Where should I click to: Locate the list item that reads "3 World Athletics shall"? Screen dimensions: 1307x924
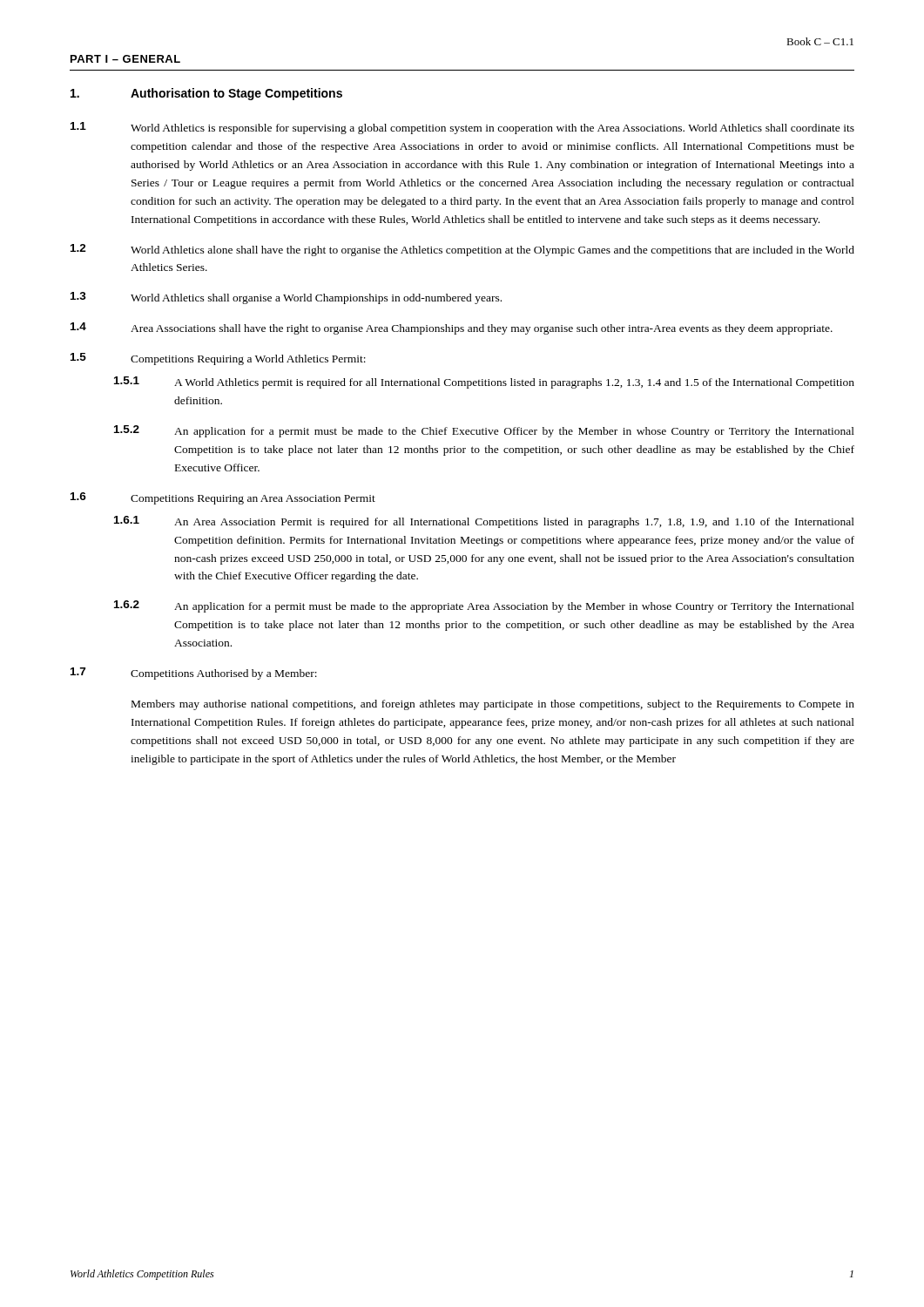point(462,299)
